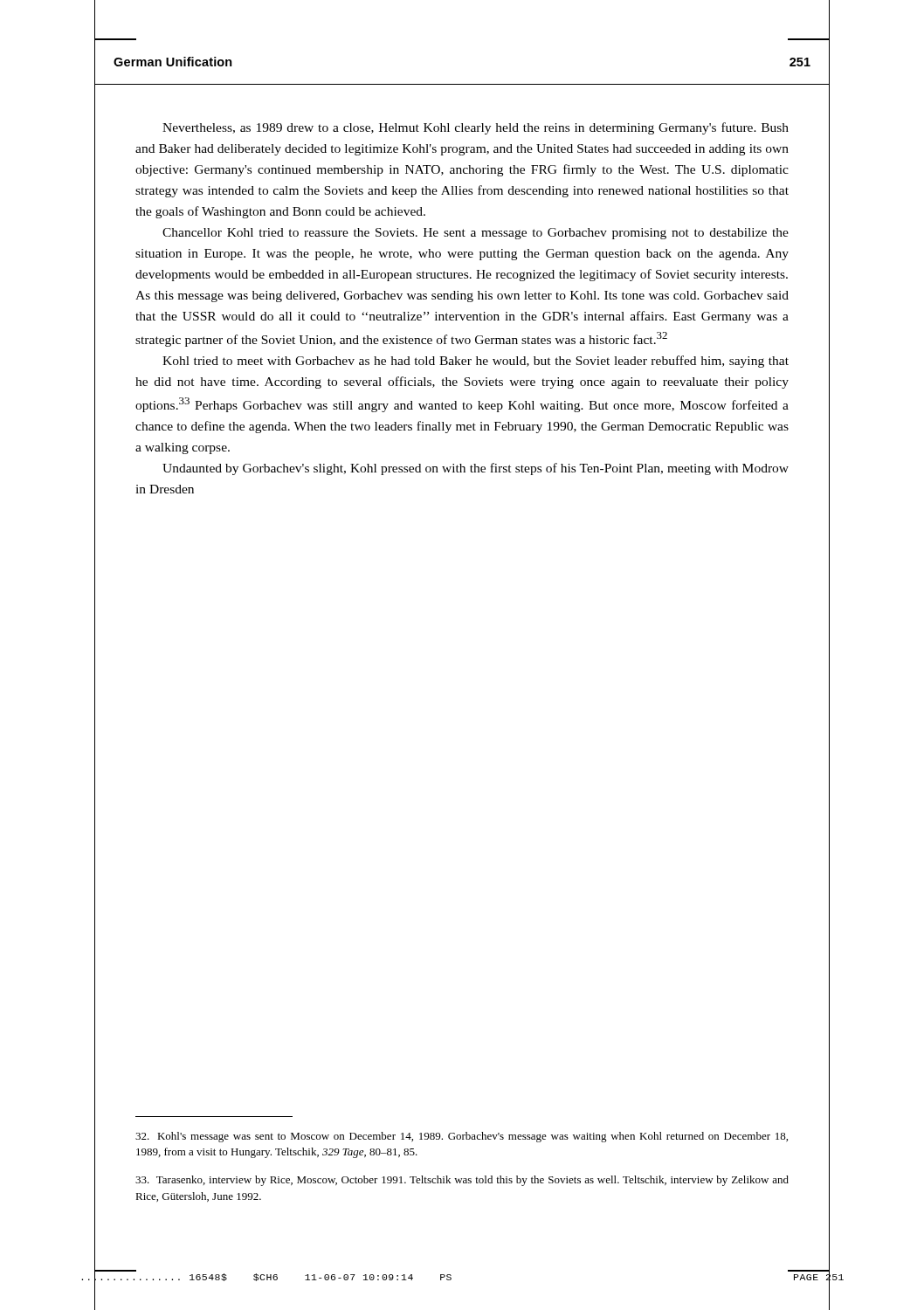Click on the text block that says "Kohl tried to meet"
Viewport: 924px width, 1310px height.
tap(462, 403)
